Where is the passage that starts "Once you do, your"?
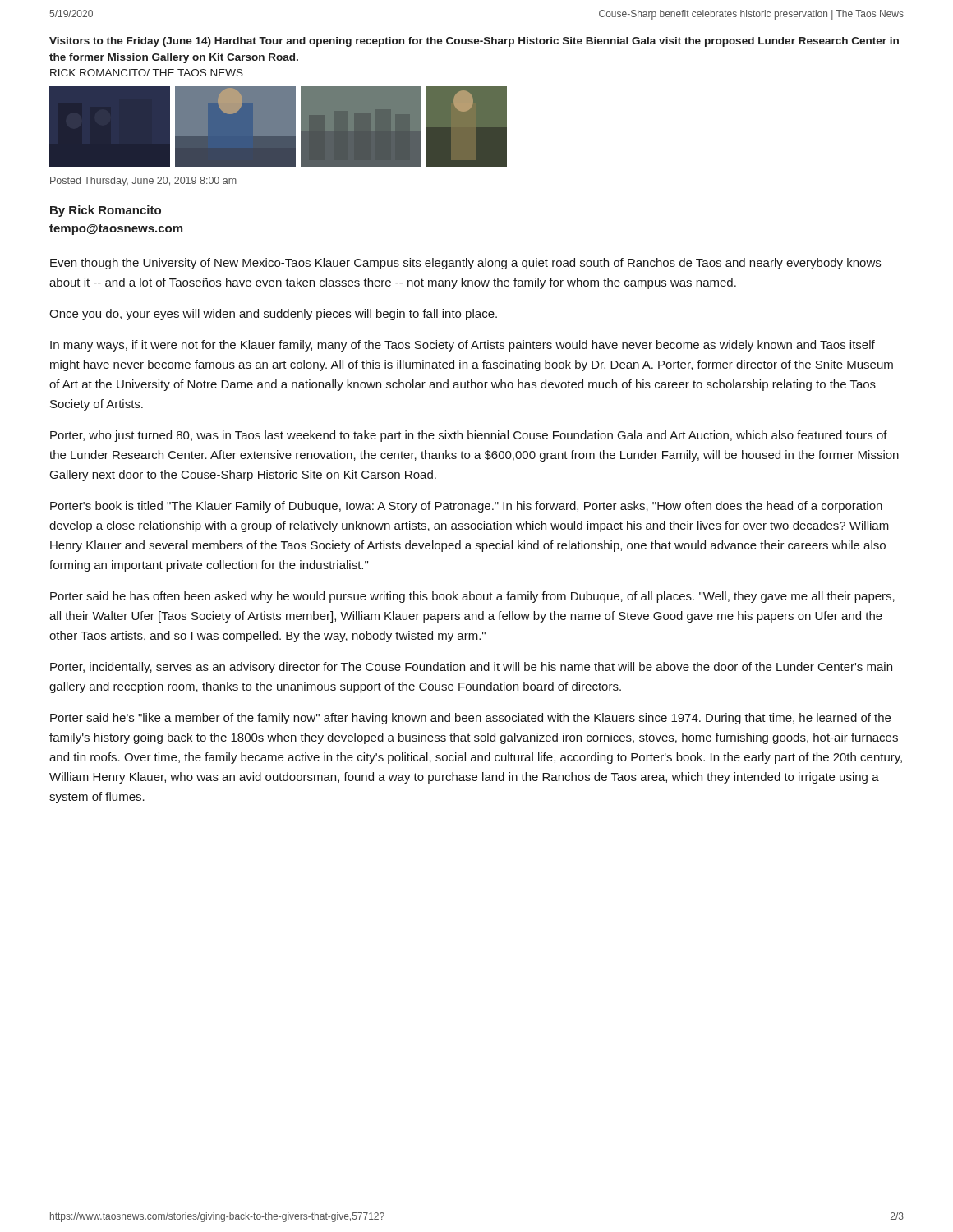This screenshot has width=953, height=1232. [x=274, y=313]
